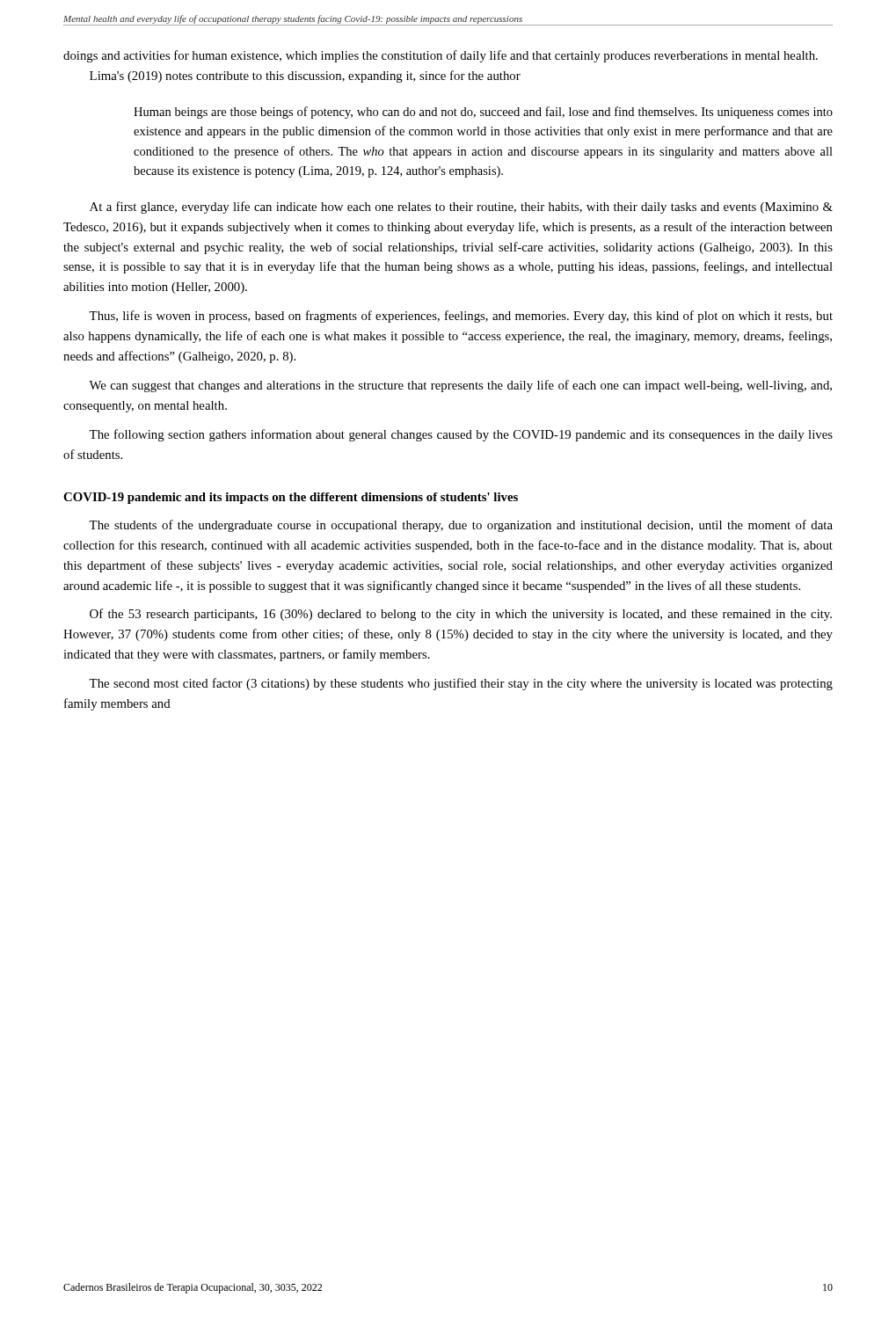Locate the text block that says "Human beings are"
This screenshot has height=1319, width=896.
point(483,141)
